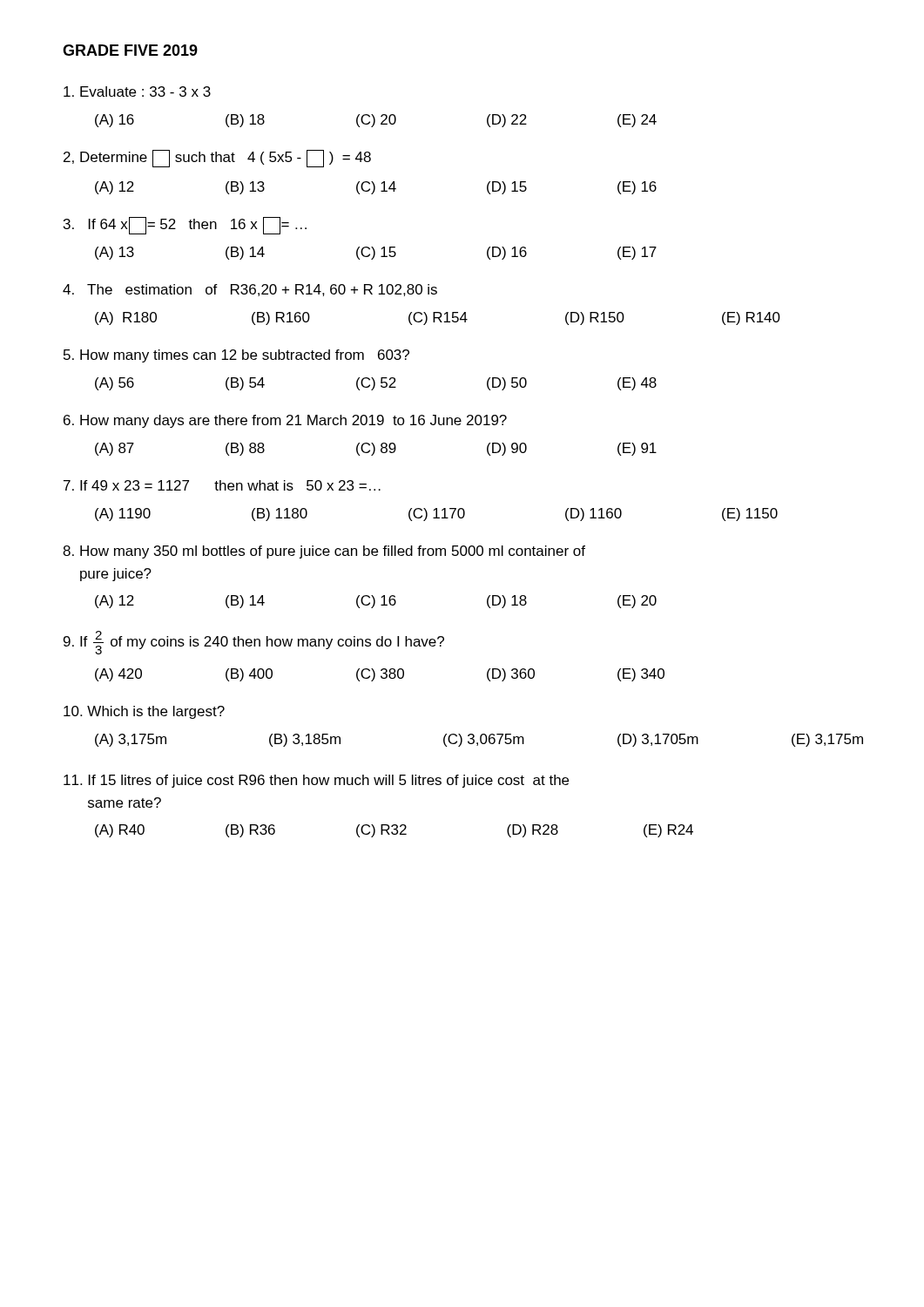Select the element starting "10. Which is the largest? (A) 3,175m (B)"
The image size is (924, 1307).
click(467, 725)
